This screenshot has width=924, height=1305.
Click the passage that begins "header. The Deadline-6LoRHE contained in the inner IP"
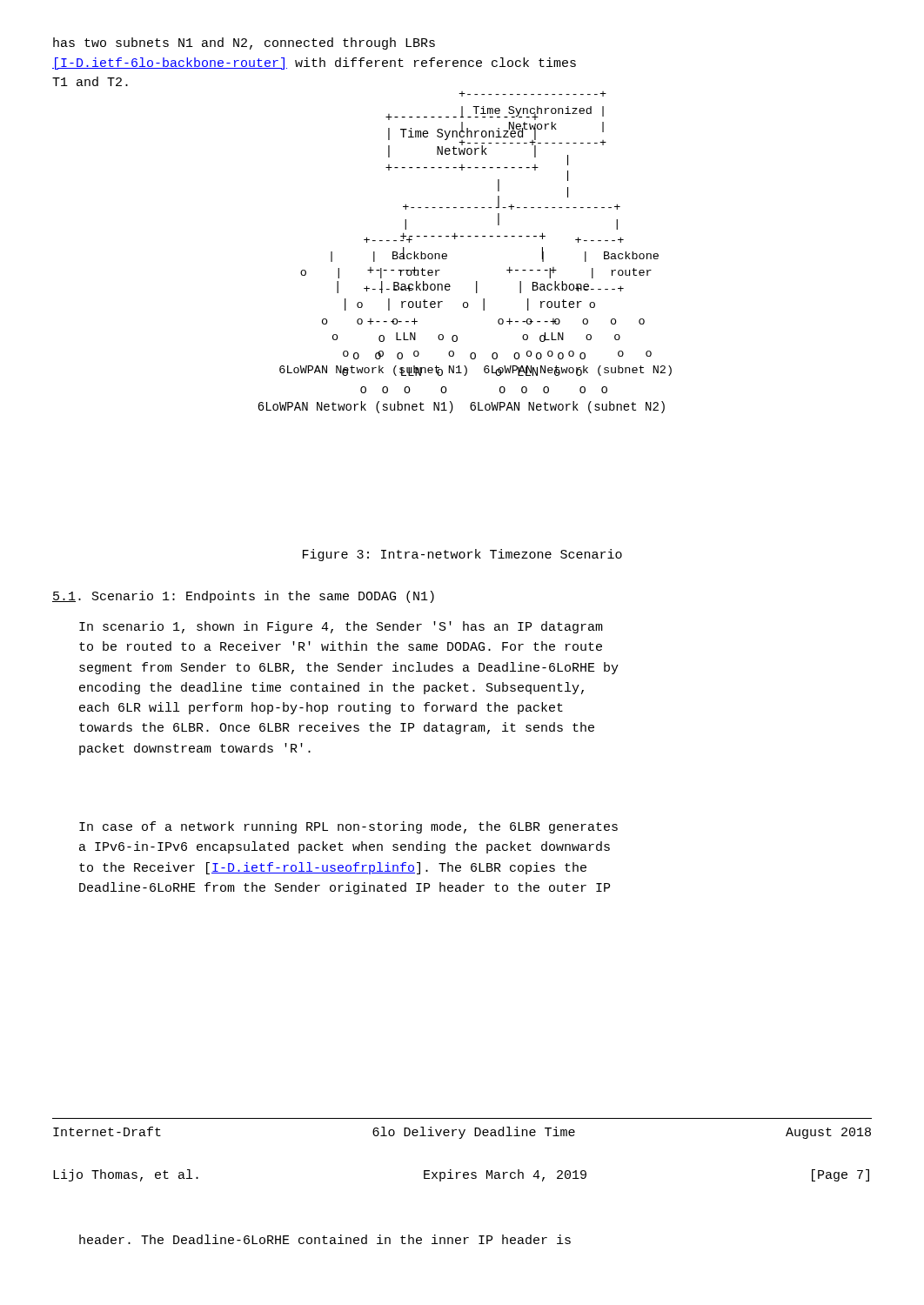click(325, 1241)
